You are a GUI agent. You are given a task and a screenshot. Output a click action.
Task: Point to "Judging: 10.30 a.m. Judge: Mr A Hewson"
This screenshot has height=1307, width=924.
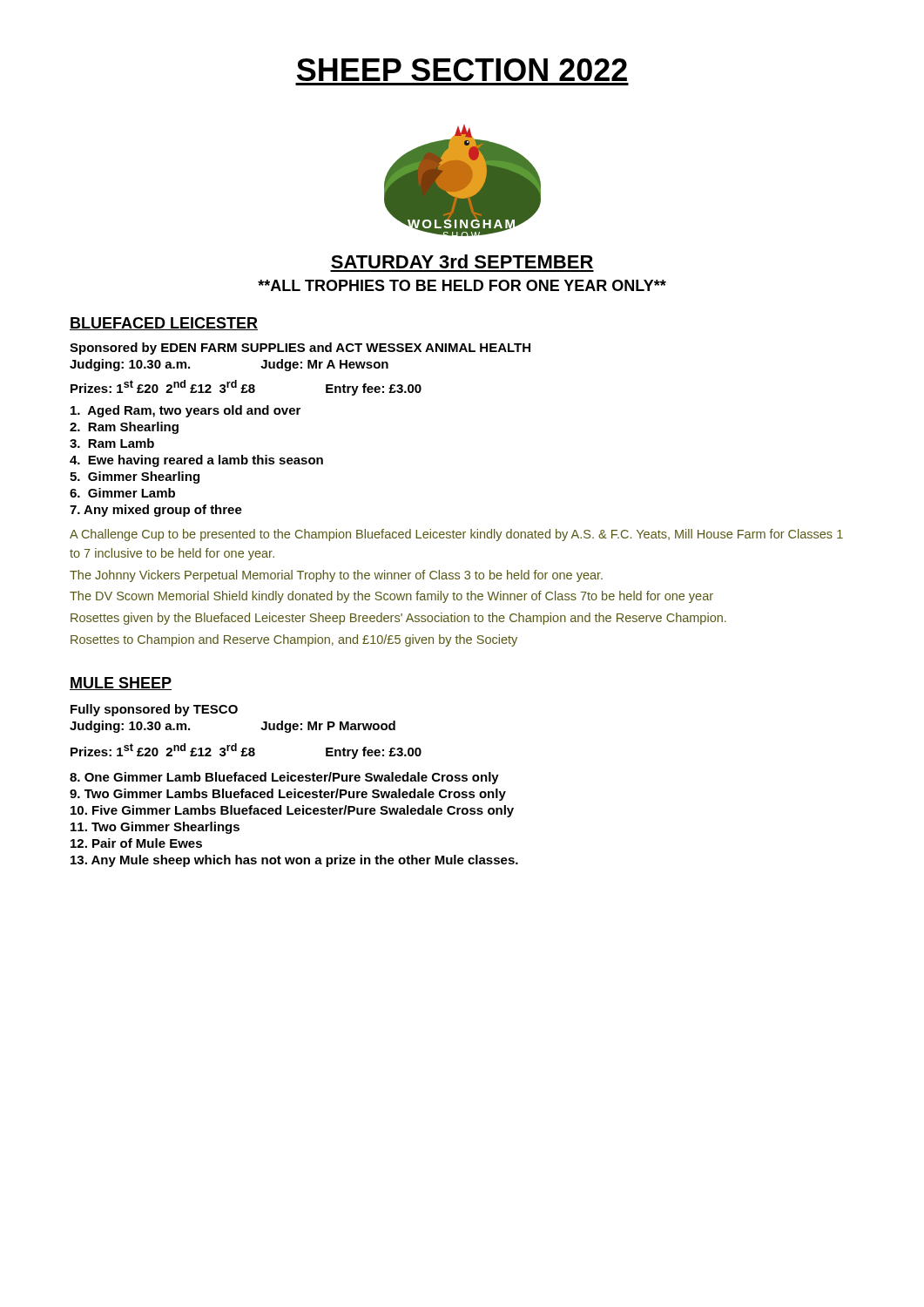click(x=136, y=365)
